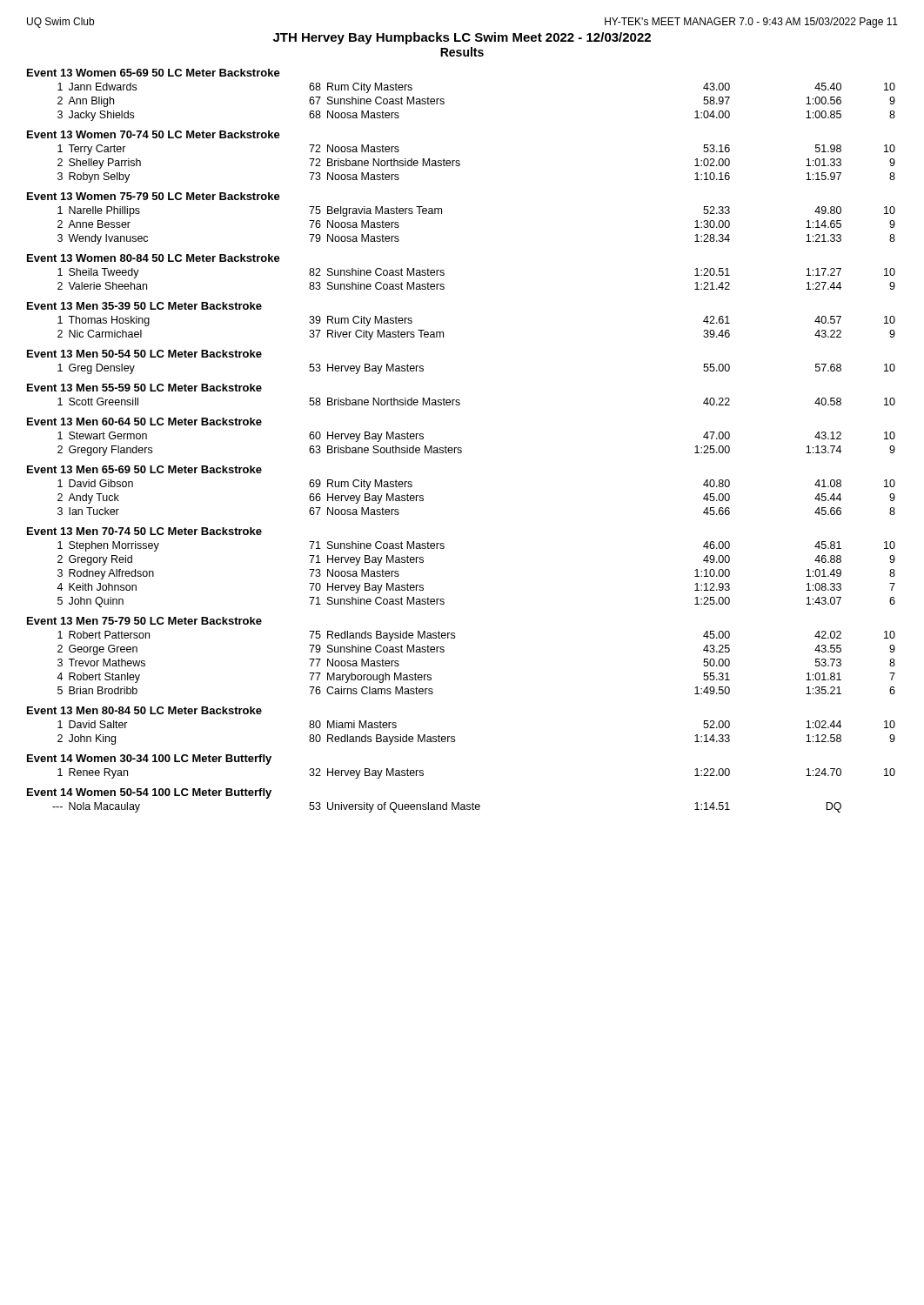Locate the section header that reads "Event 13 Men 75-79"
This screenshot has height=1305, width=924.
click(x=144, y=621)
